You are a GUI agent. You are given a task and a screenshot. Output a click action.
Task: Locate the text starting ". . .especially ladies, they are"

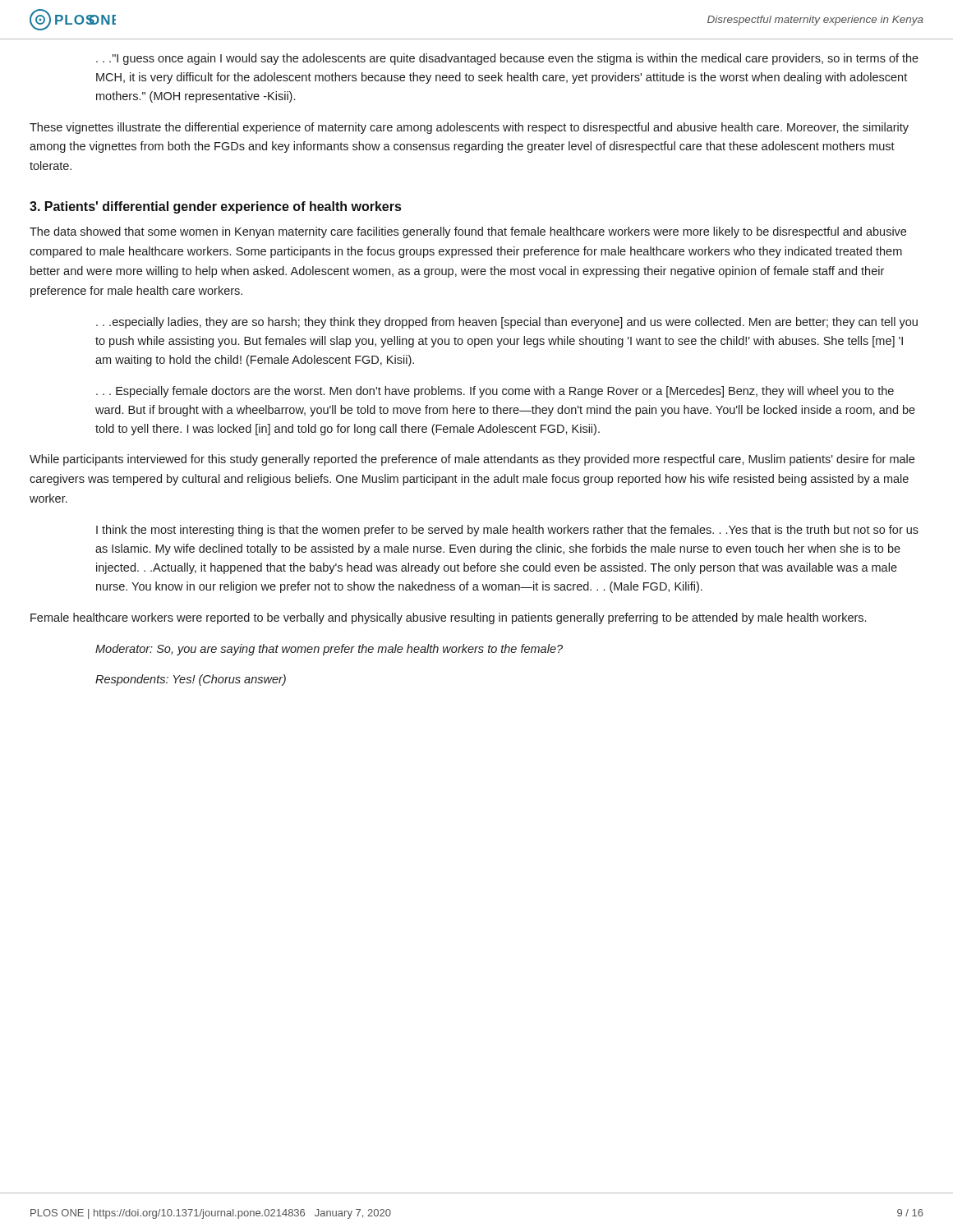click(x=507, y=341)
